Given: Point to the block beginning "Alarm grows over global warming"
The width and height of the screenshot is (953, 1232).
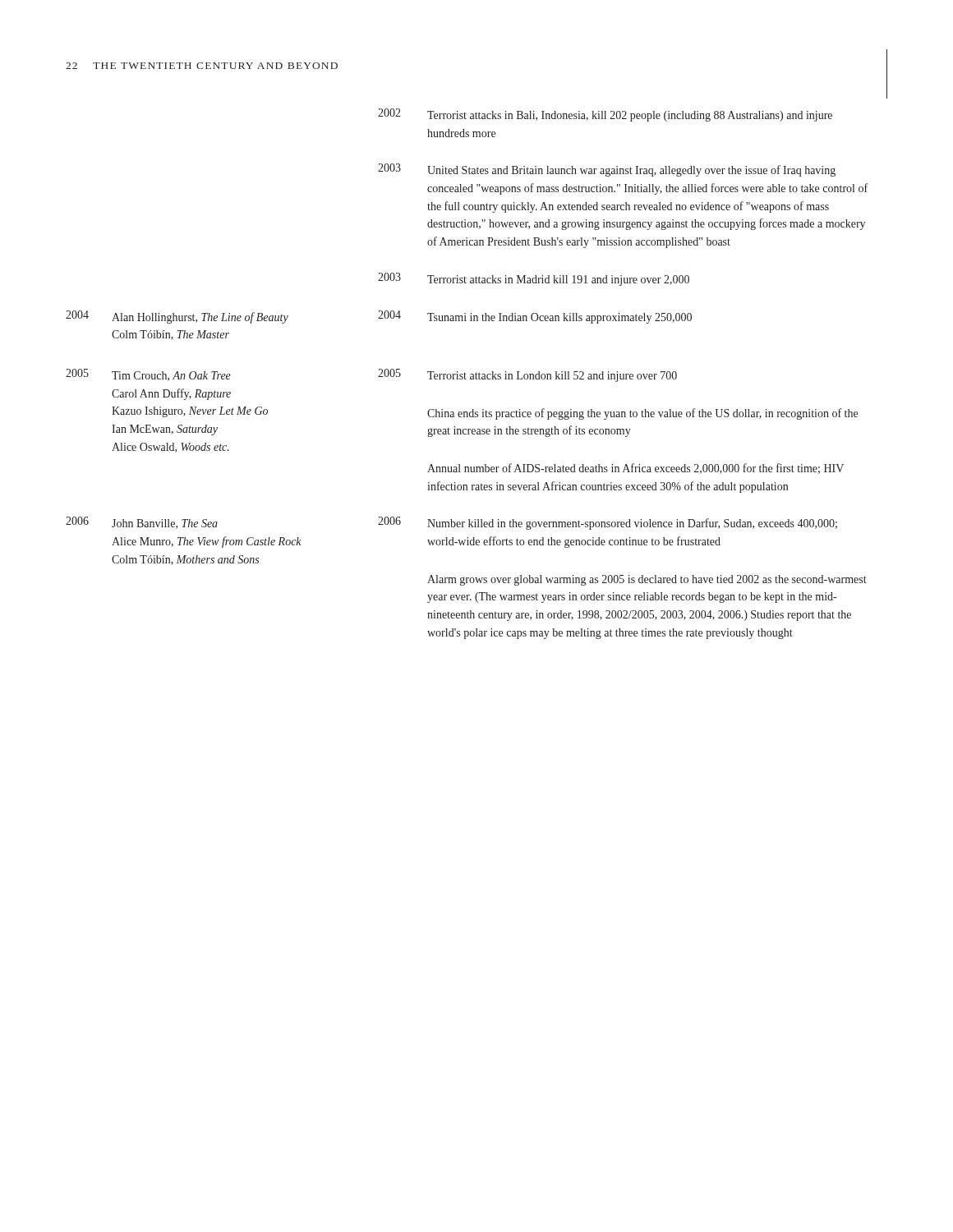Looking at the screenshot, I should (x=649, y=606).
